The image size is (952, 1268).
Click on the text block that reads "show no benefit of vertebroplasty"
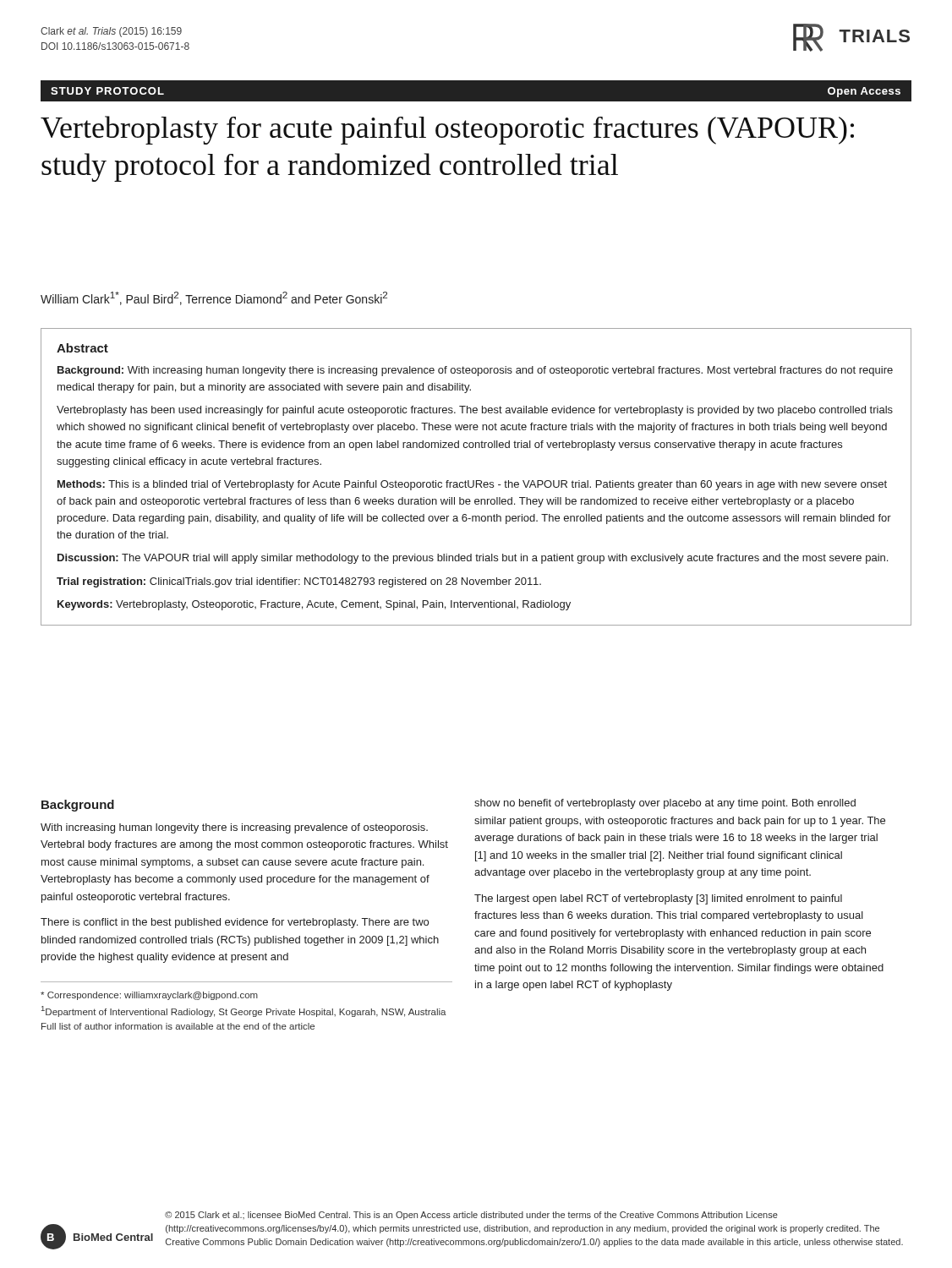(x=680, y=894)
